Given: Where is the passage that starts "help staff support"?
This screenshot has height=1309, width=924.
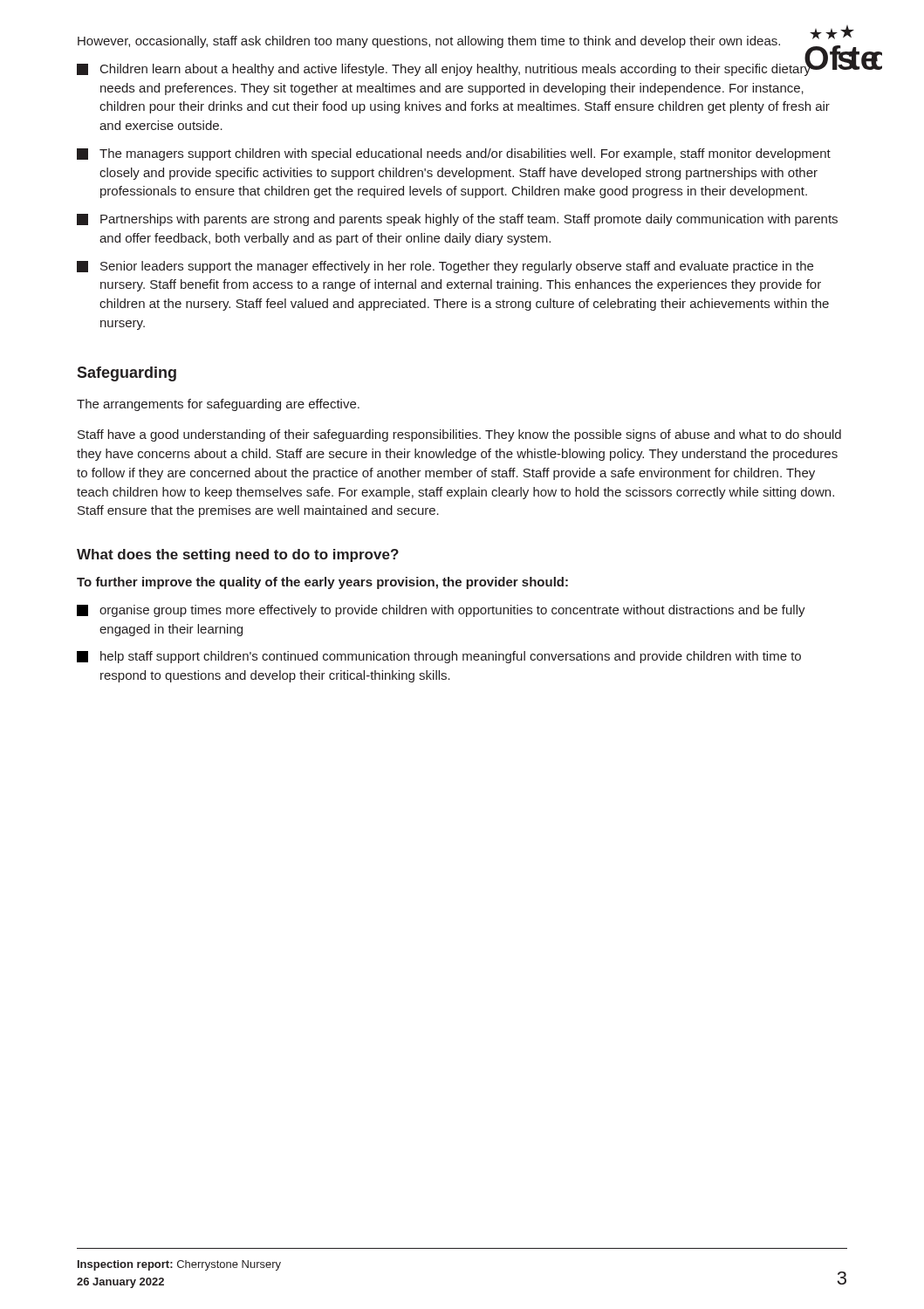Looking at the screenshot, I should (x=462, y=666).
